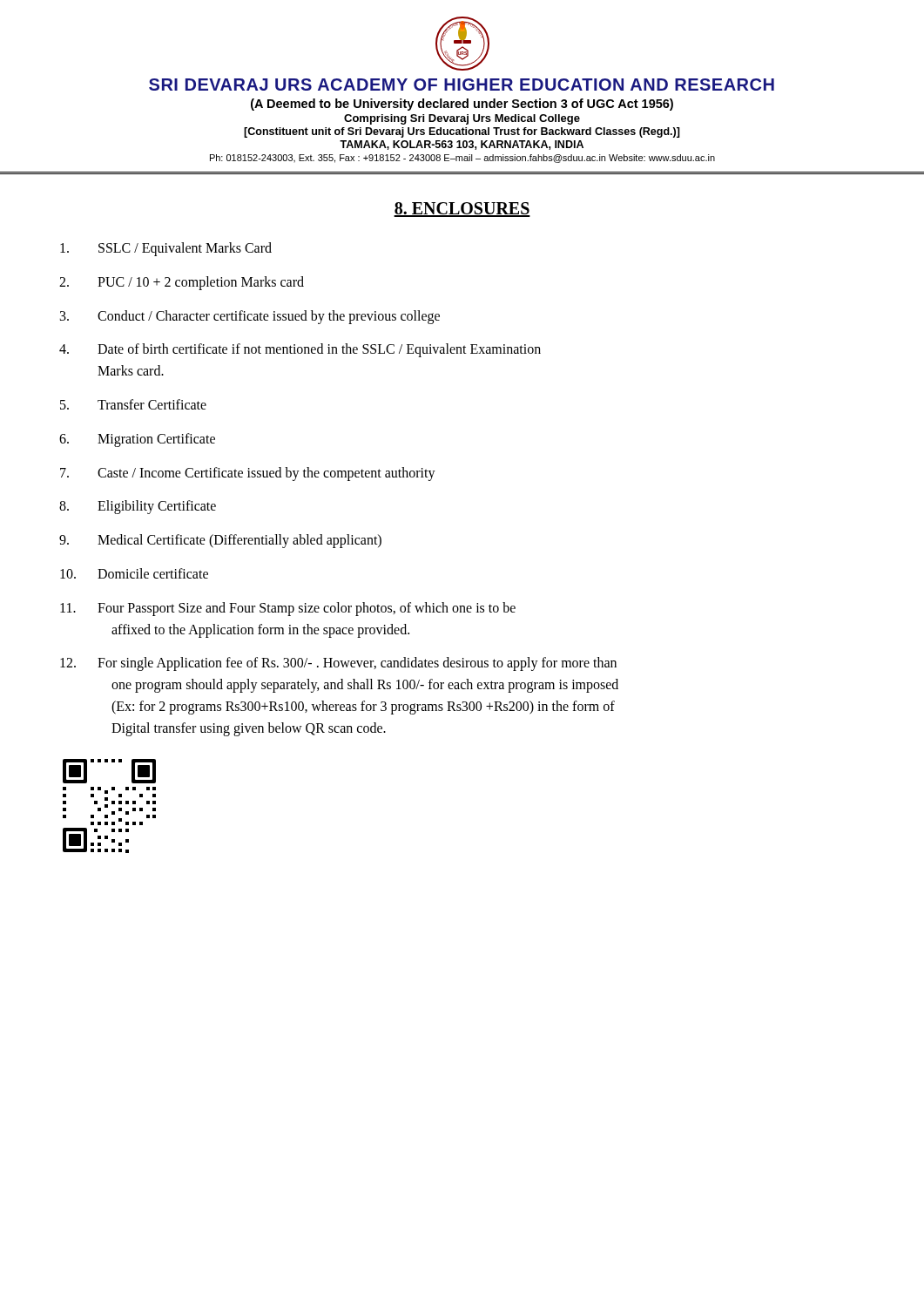Point to the text starting "3. Conduct /"
The height and width of the screenshot is (1307, 924).
click(x=250, y=317)
